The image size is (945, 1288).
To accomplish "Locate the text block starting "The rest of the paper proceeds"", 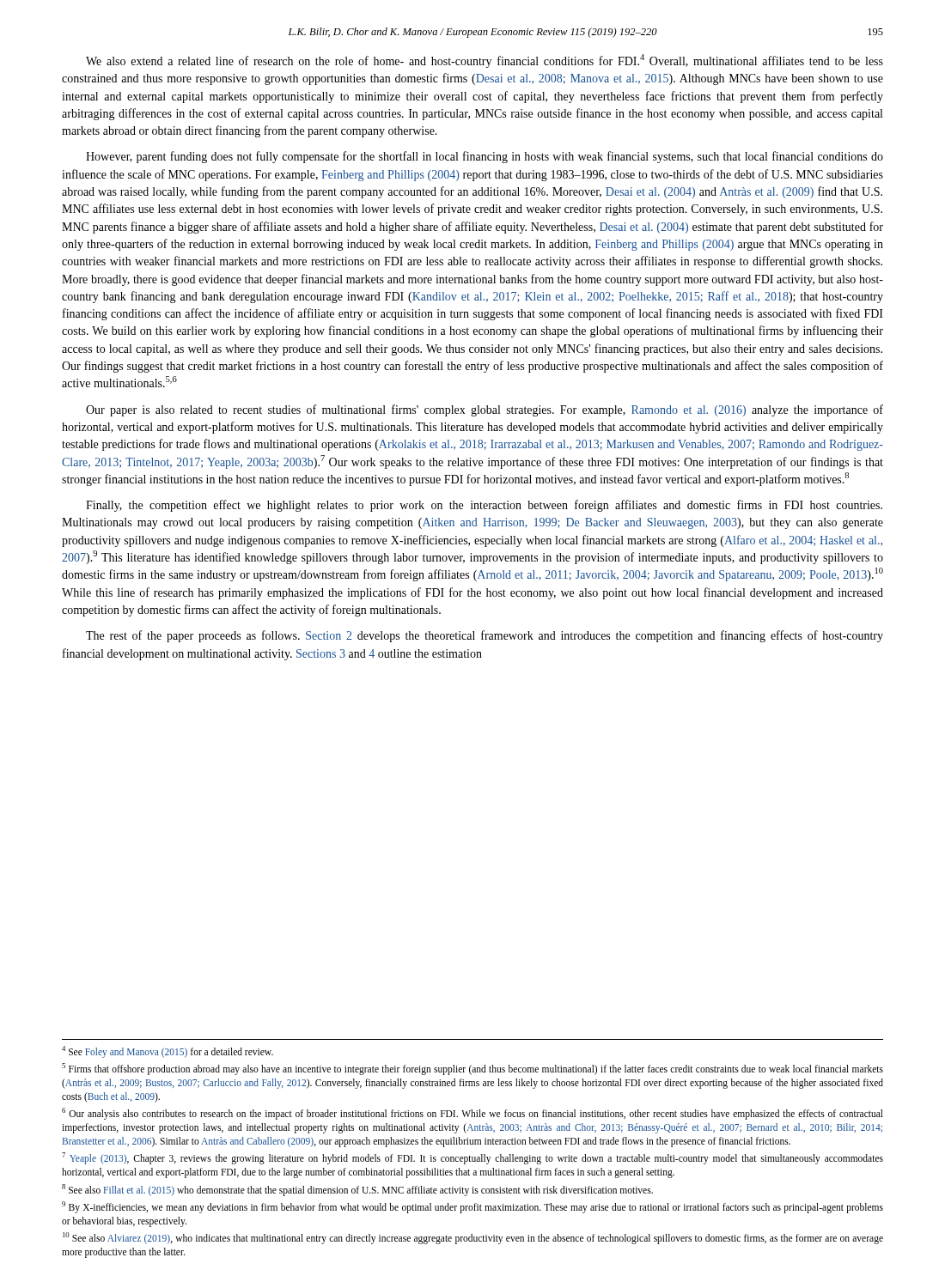I will click(472, 645).
